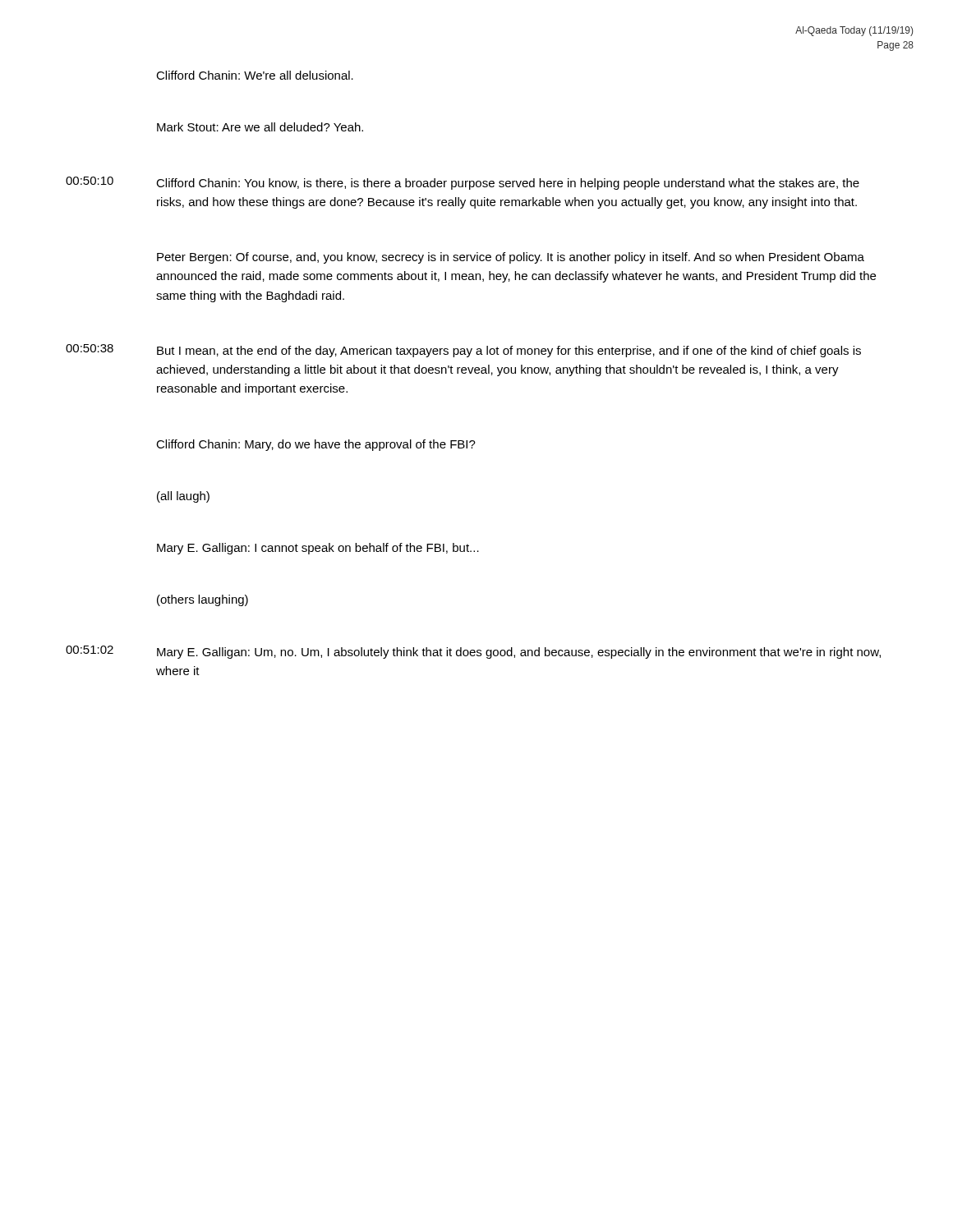Image resolution: width=953 pixels, height=1232 pixels.
Task: Locate the text block that says "But I mean, at"
Action: 509,369
